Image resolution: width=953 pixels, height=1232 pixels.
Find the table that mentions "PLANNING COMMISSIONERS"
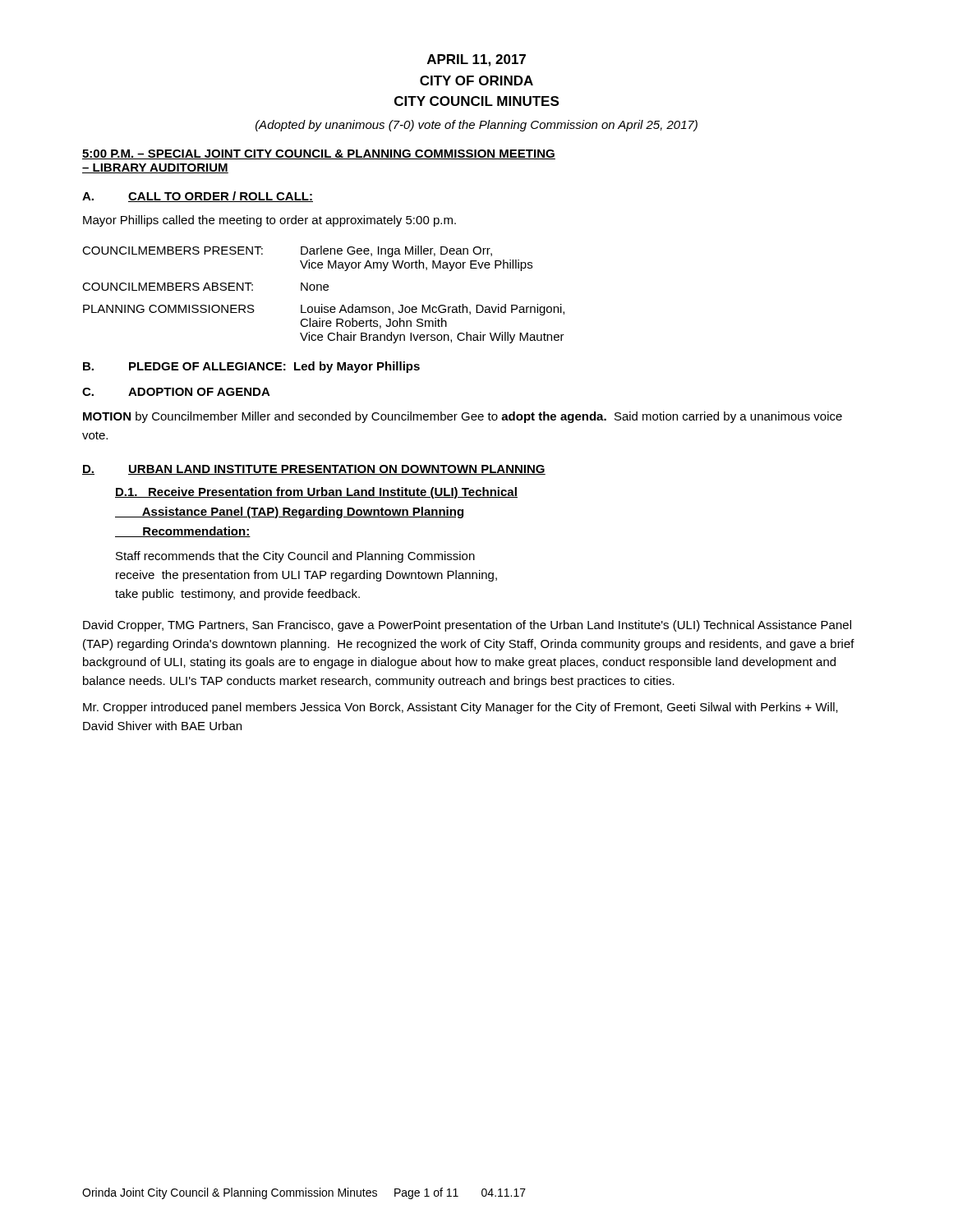tap(476, 293)
